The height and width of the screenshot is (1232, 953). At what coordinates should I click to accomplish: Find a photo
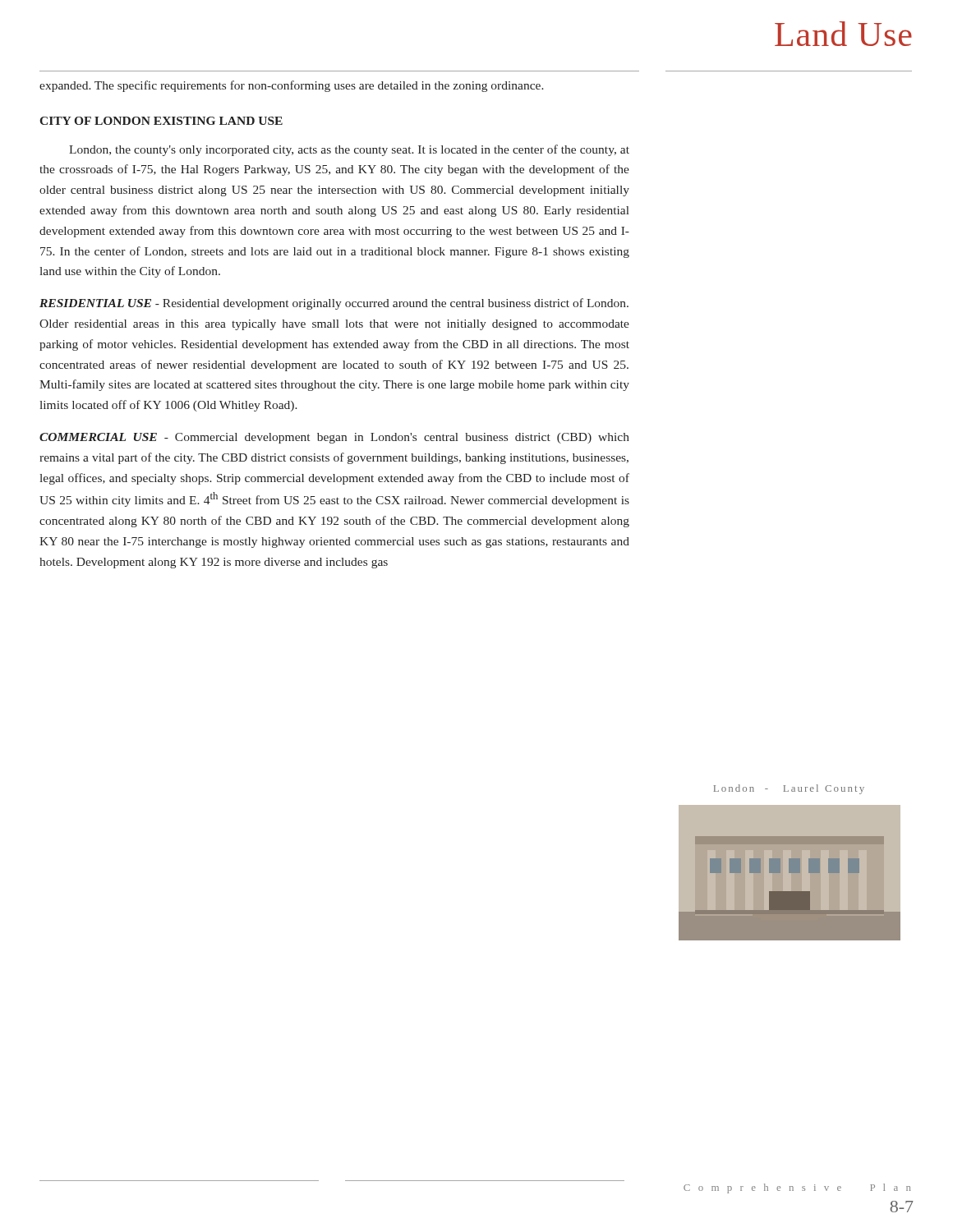coord(790,874)
